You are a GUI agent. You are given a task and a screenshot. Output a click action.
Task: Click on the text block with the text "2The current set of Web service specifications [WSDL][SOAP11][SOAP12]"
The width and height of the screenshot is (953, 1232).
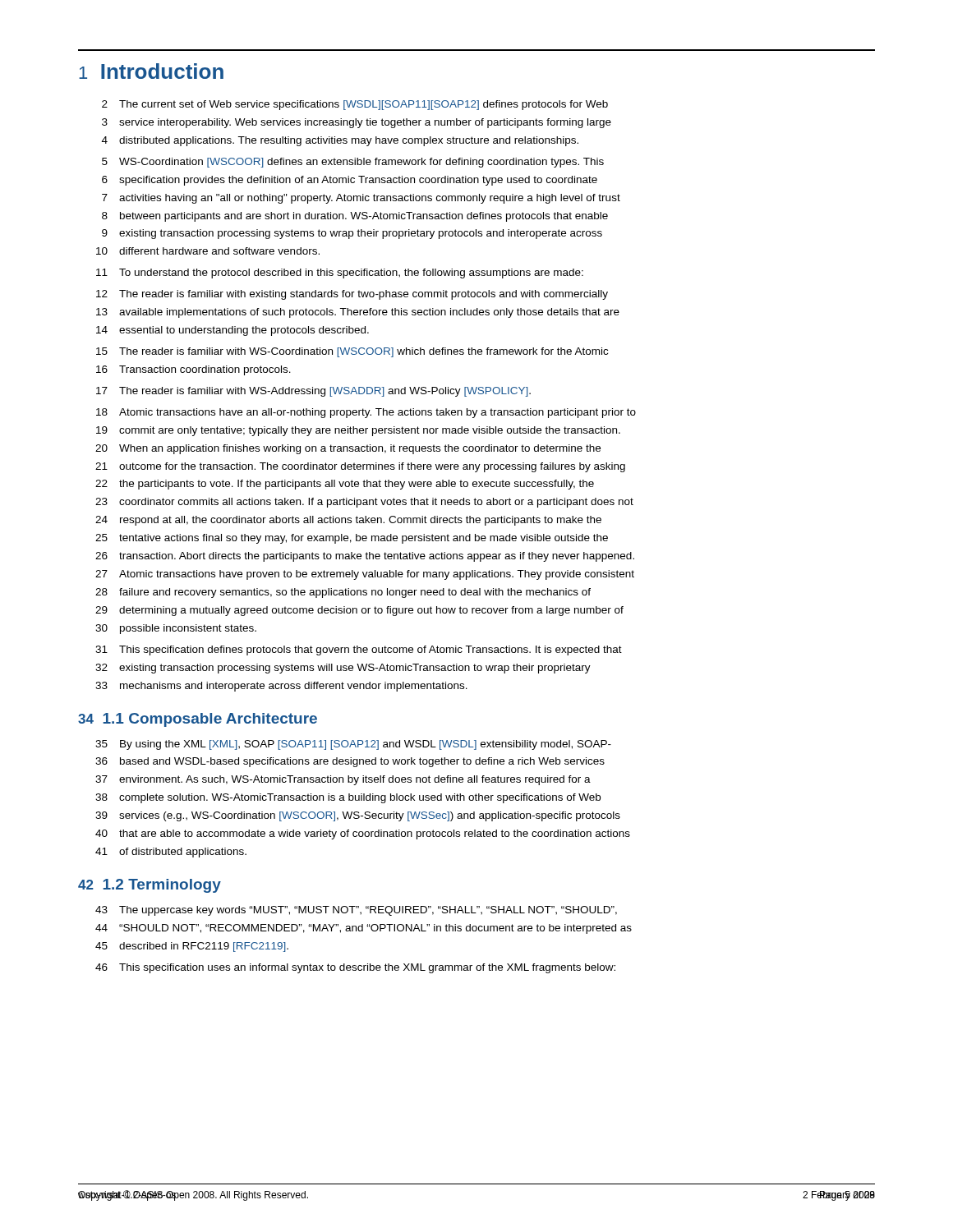(476, 123)
